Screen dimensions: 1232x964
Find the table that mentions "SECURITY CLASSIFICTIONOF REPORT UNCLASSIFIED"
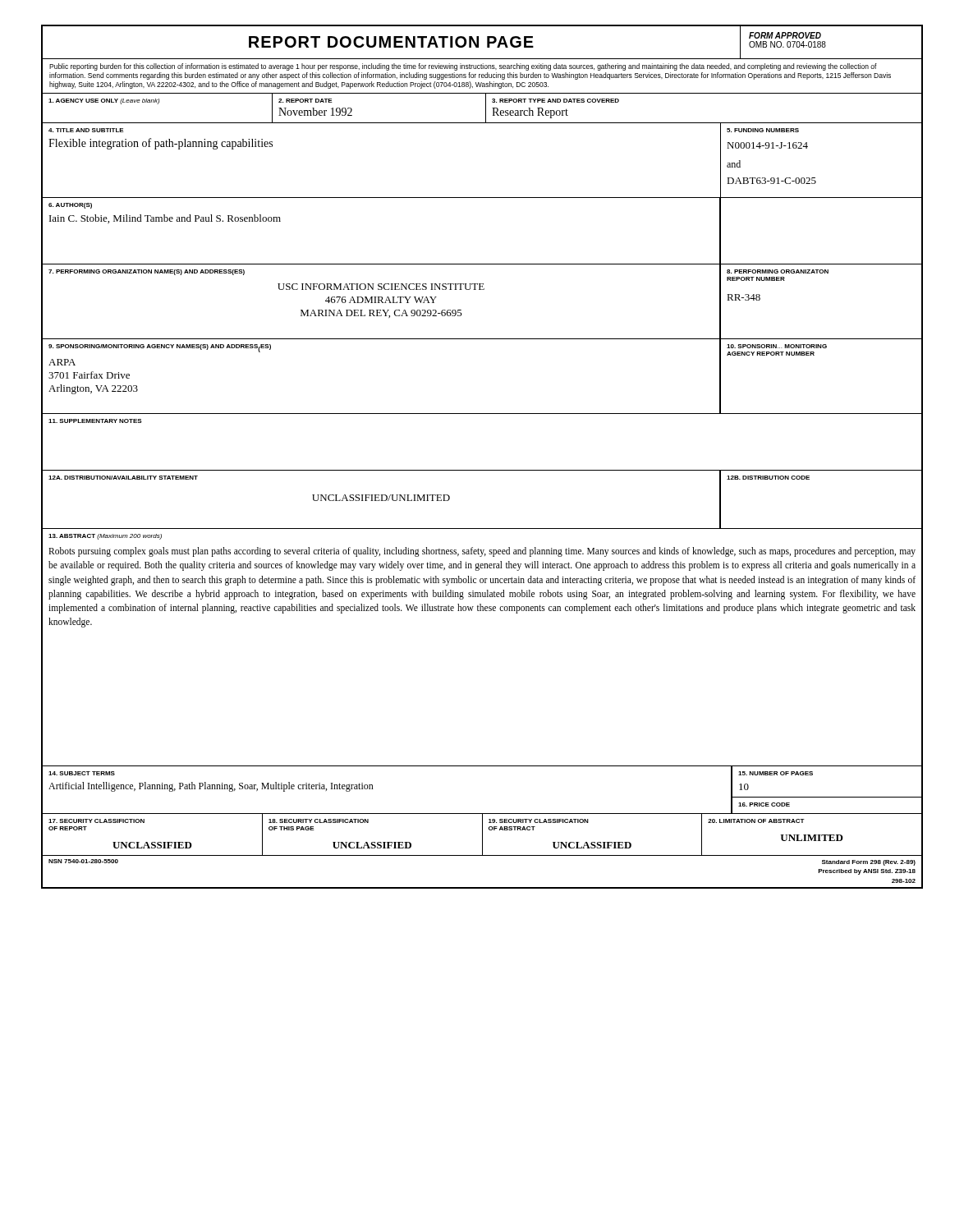(x=482, y=835)
